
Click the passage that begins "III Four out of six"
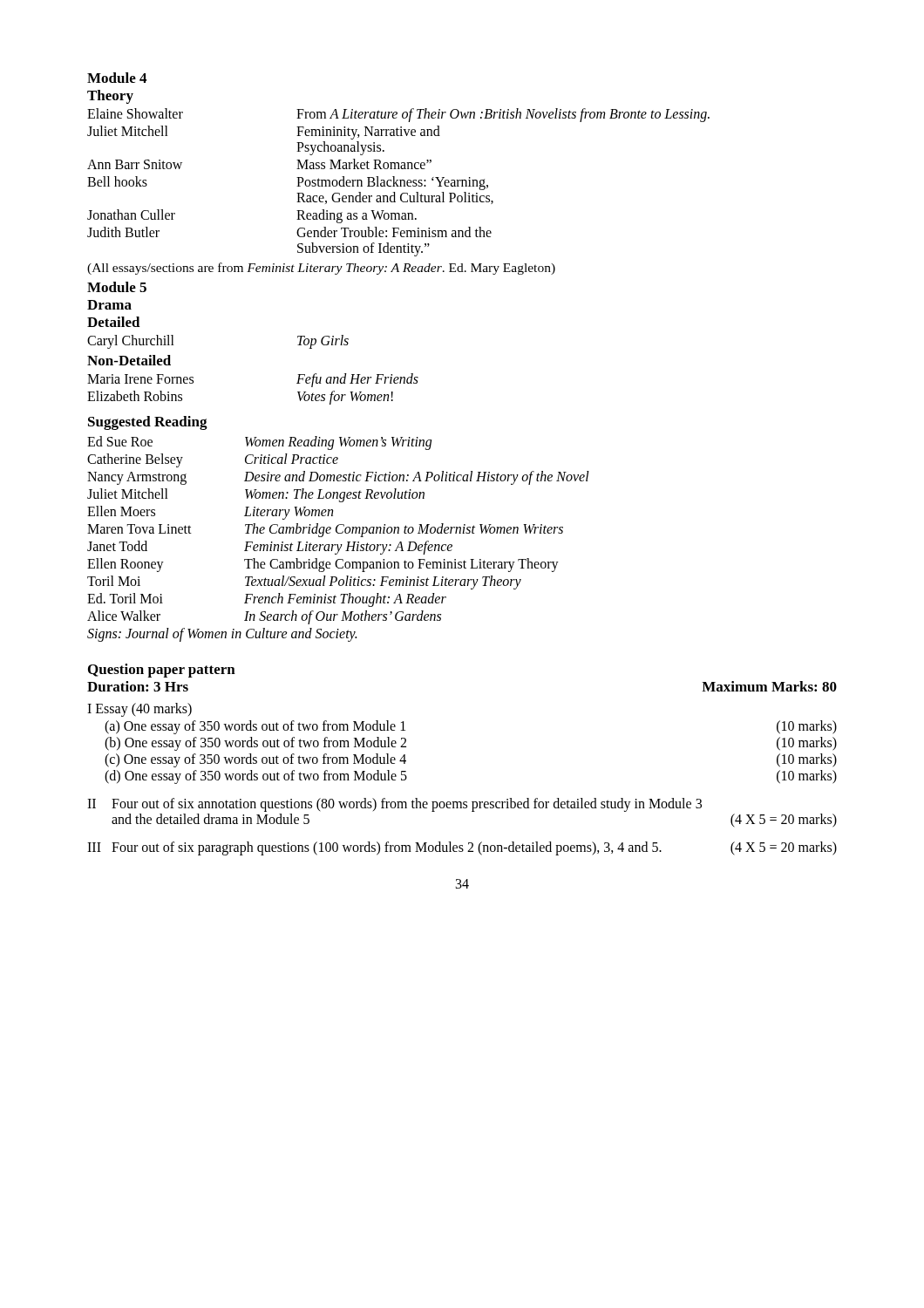(x=462, y=848)
